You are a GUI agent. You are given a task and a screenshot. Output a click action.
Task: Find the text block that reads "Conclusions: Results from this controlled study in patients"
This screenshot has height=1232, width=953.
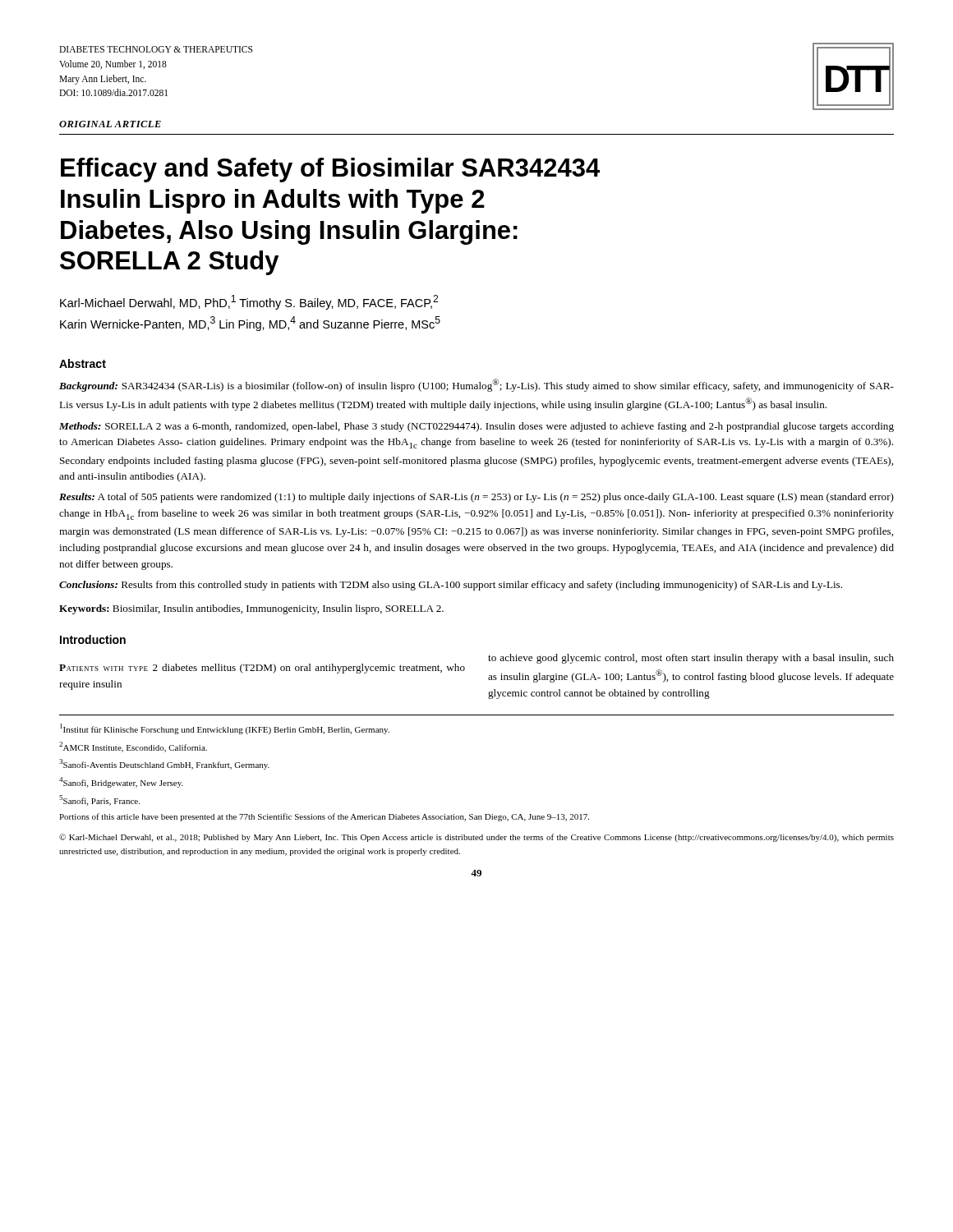click(x=451, y=584)
